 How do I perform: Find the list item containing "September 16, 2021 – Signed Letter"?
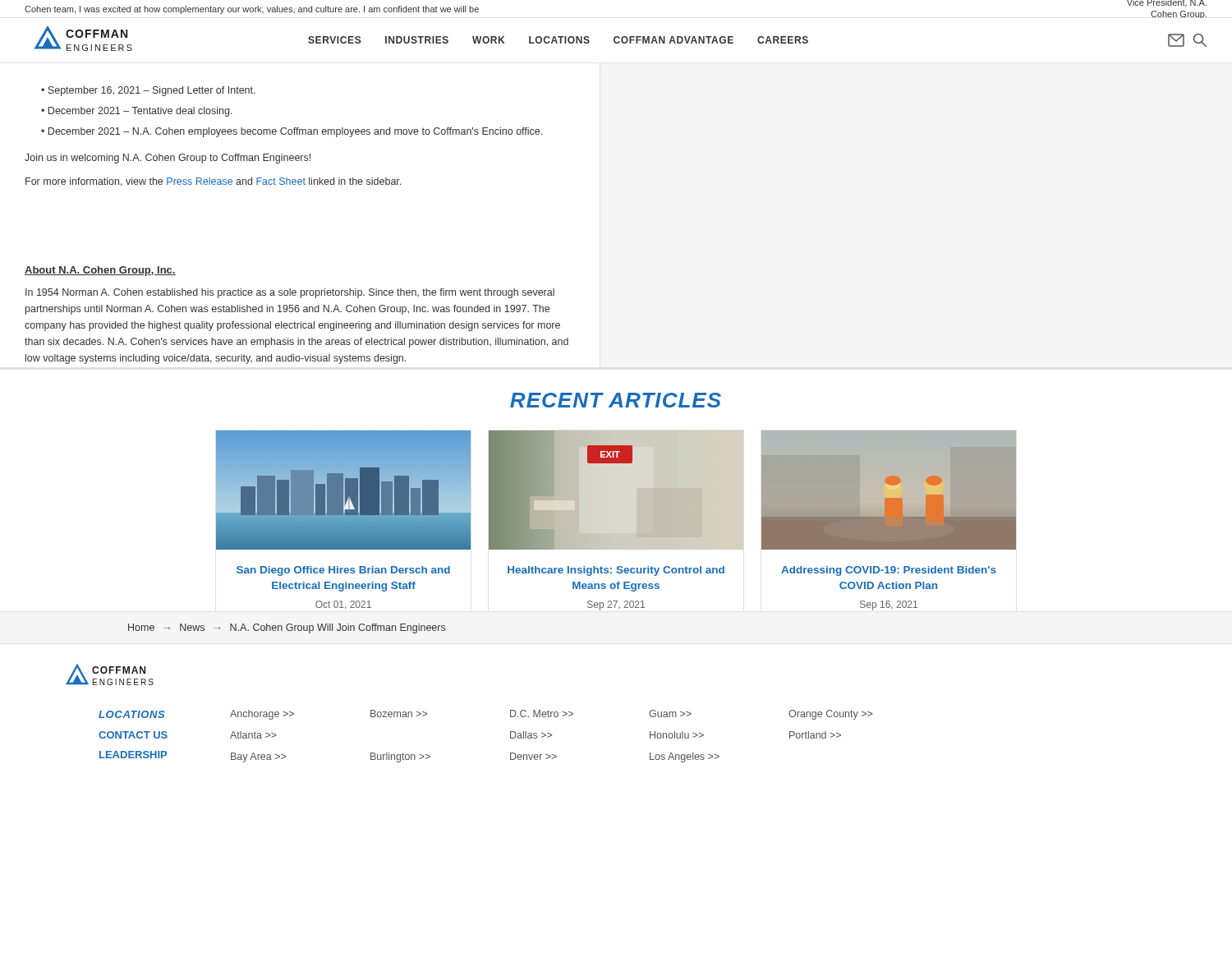[152, 90]
